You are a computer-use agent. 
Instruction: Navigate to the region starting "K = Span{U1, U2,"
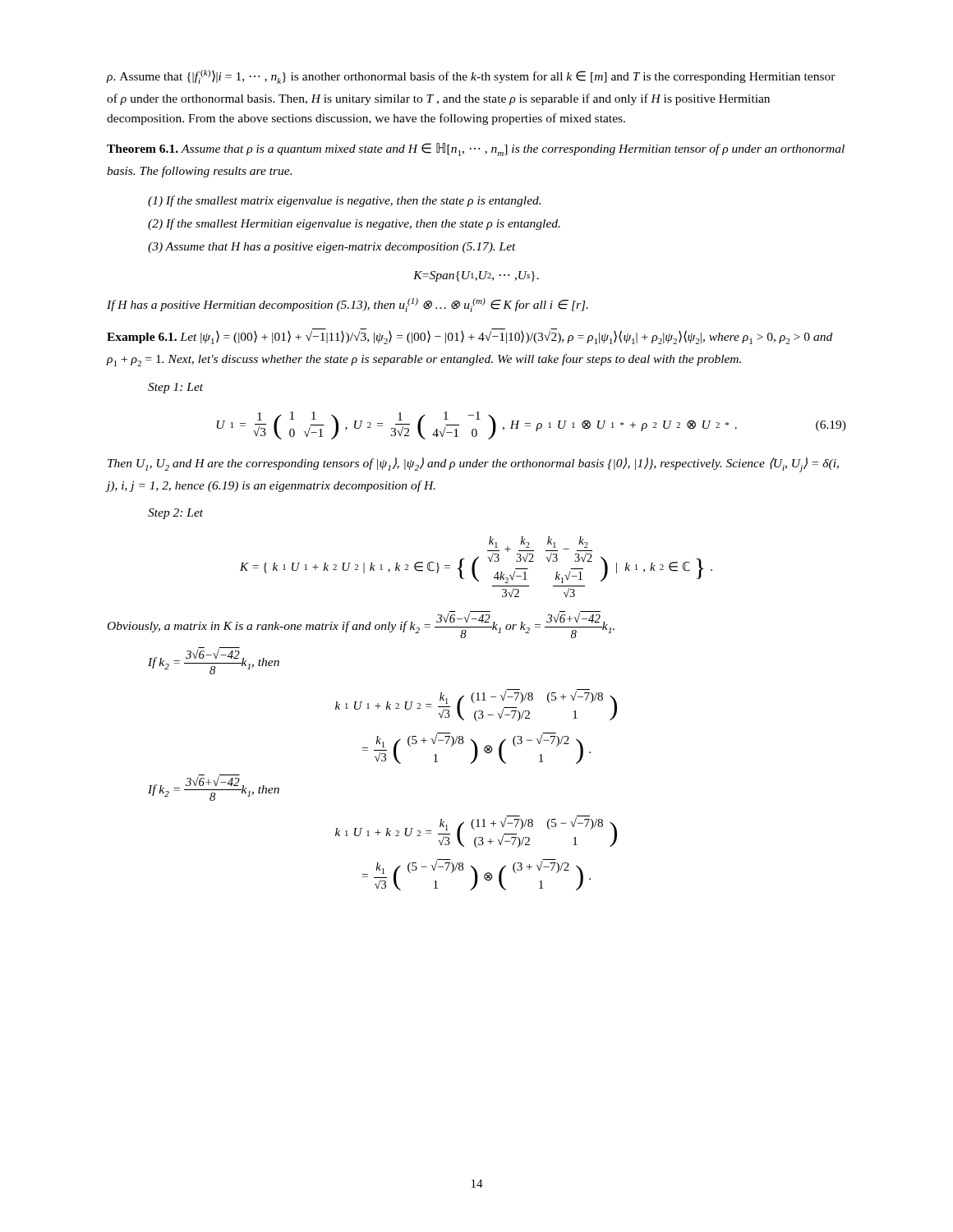[476, 275]
